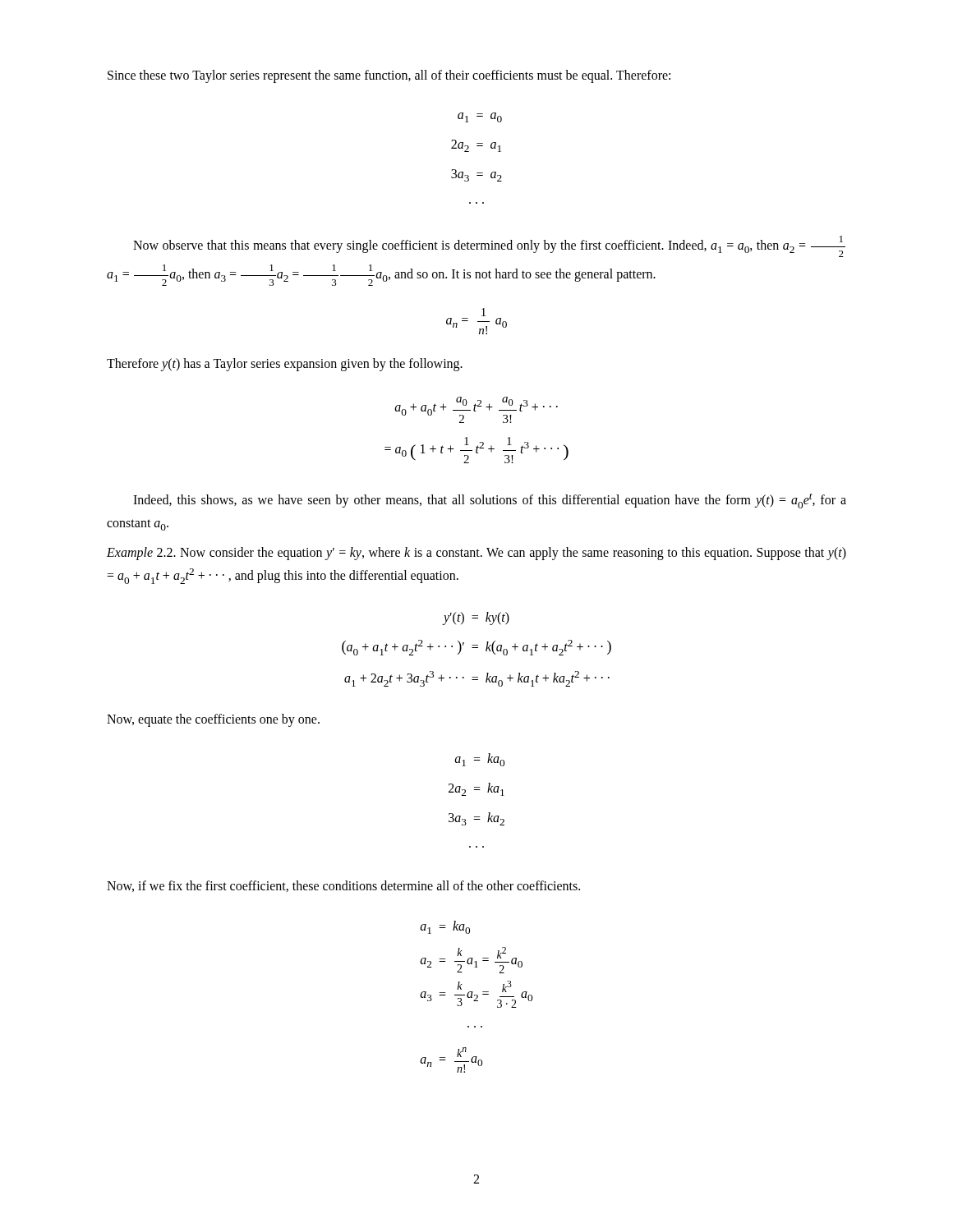Select the element starting "Now, equate the coefficients one by"

pos(214,719)
